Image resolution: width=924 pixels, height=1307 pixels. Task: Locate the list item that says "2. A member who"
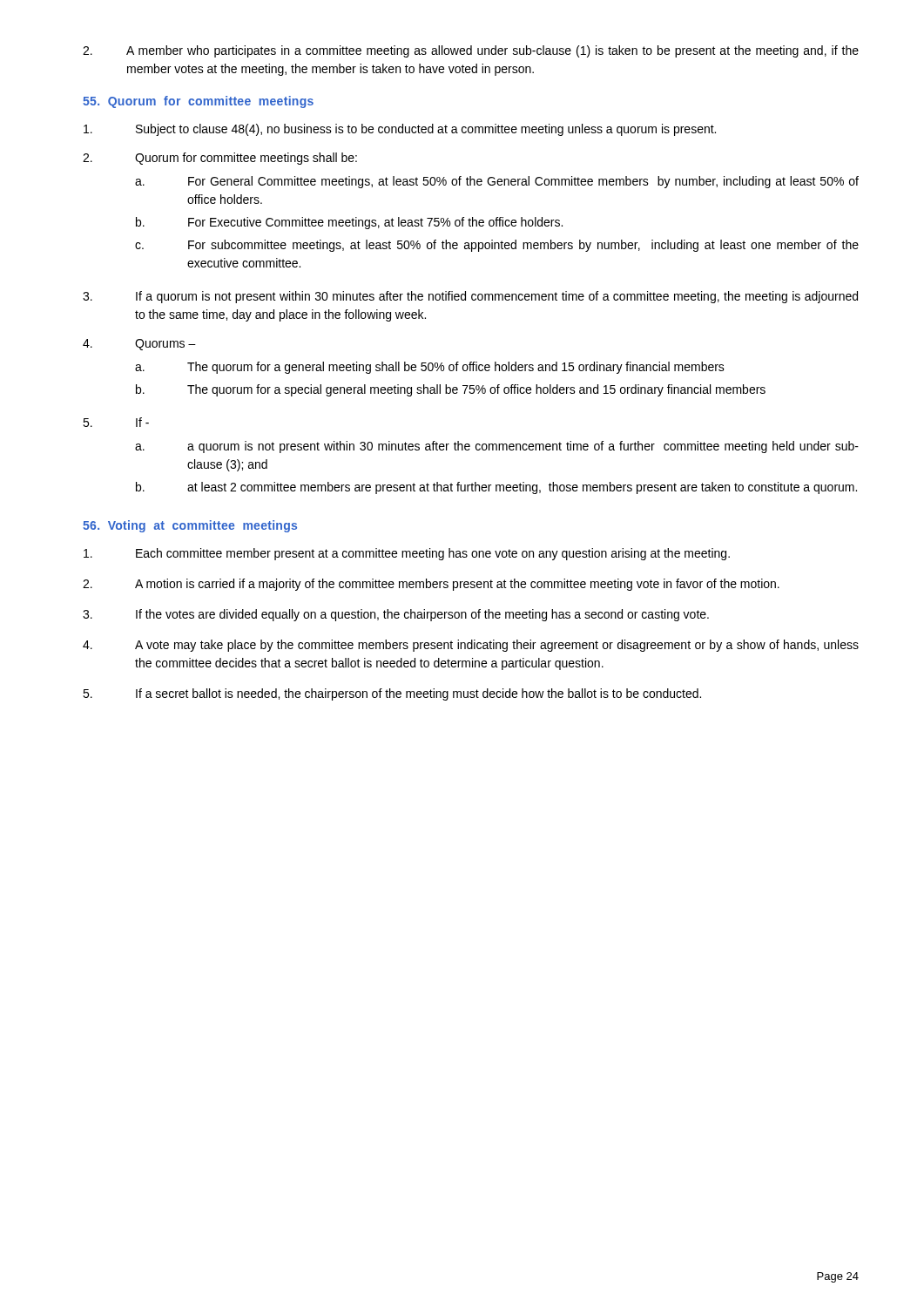click(x=471, y=60)
